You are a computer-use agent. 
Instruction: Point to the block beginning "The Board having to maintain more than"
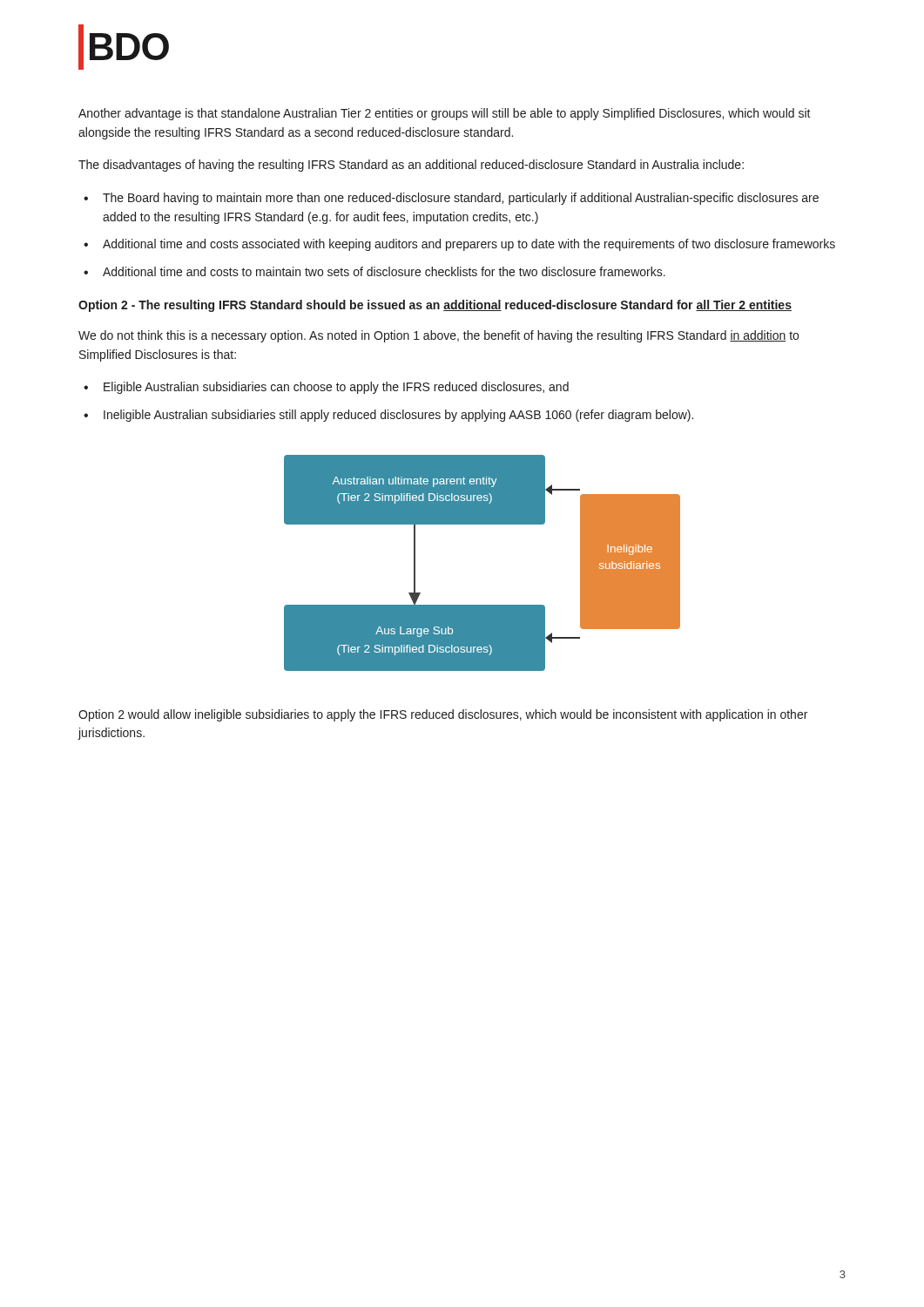(x=461, y=207)
